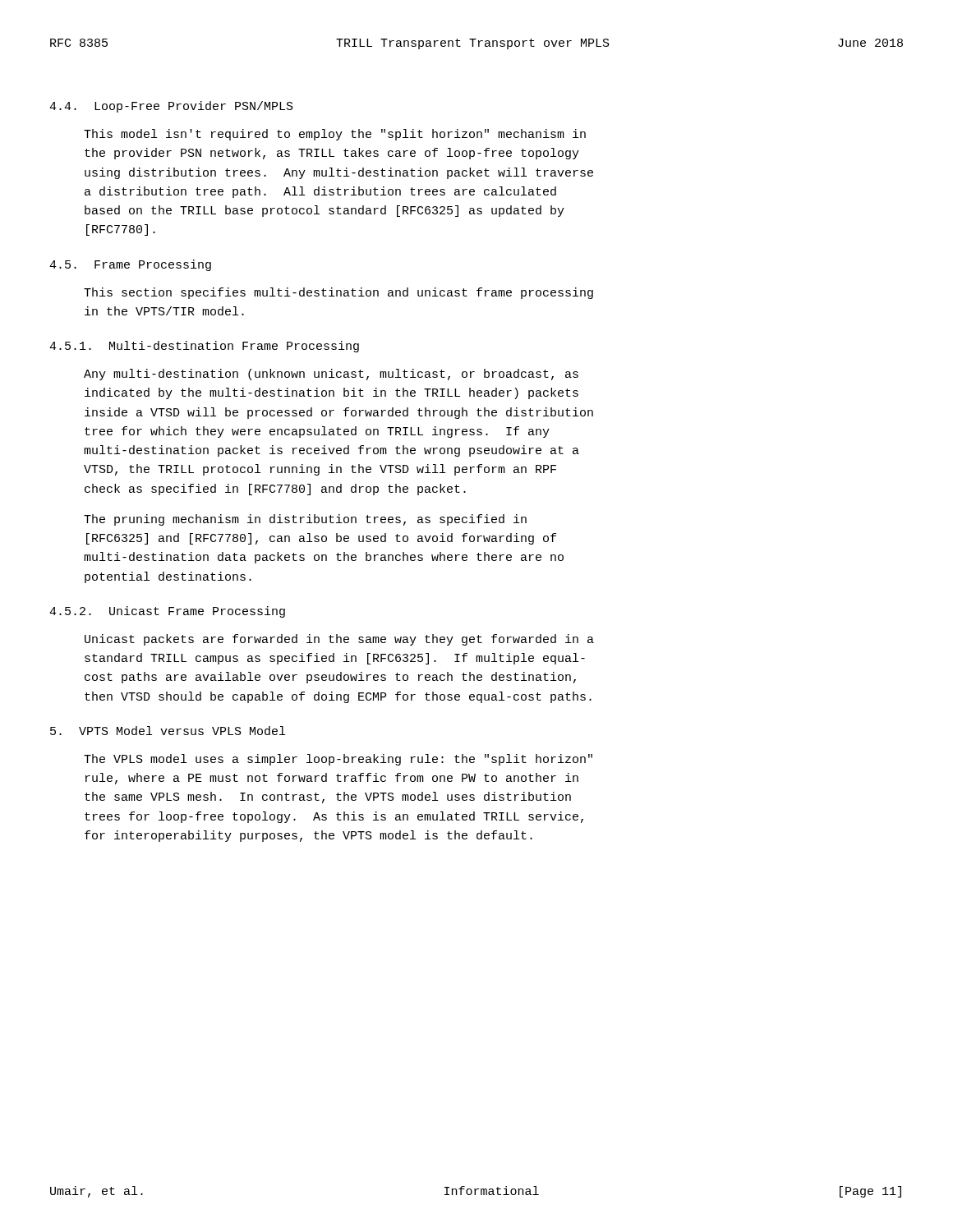Click on the text block containing "Any multi-destination (unknown unicast,"
The image size is (953, 1232).
click(339, 432)
